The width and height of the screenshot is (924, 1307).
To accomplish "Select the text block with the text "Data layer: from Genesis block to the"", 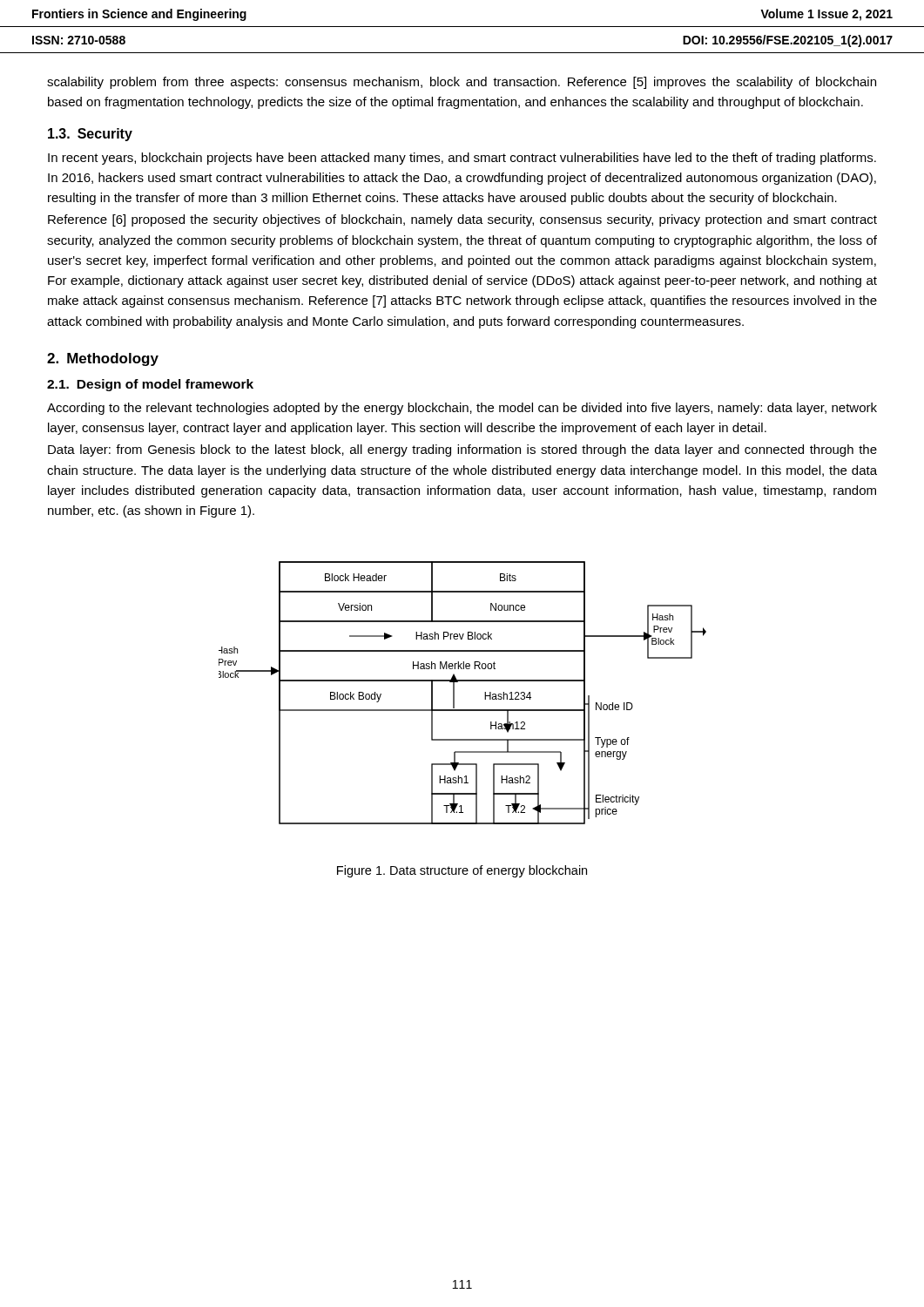I will pyautogui.click(x=462, y=480).
